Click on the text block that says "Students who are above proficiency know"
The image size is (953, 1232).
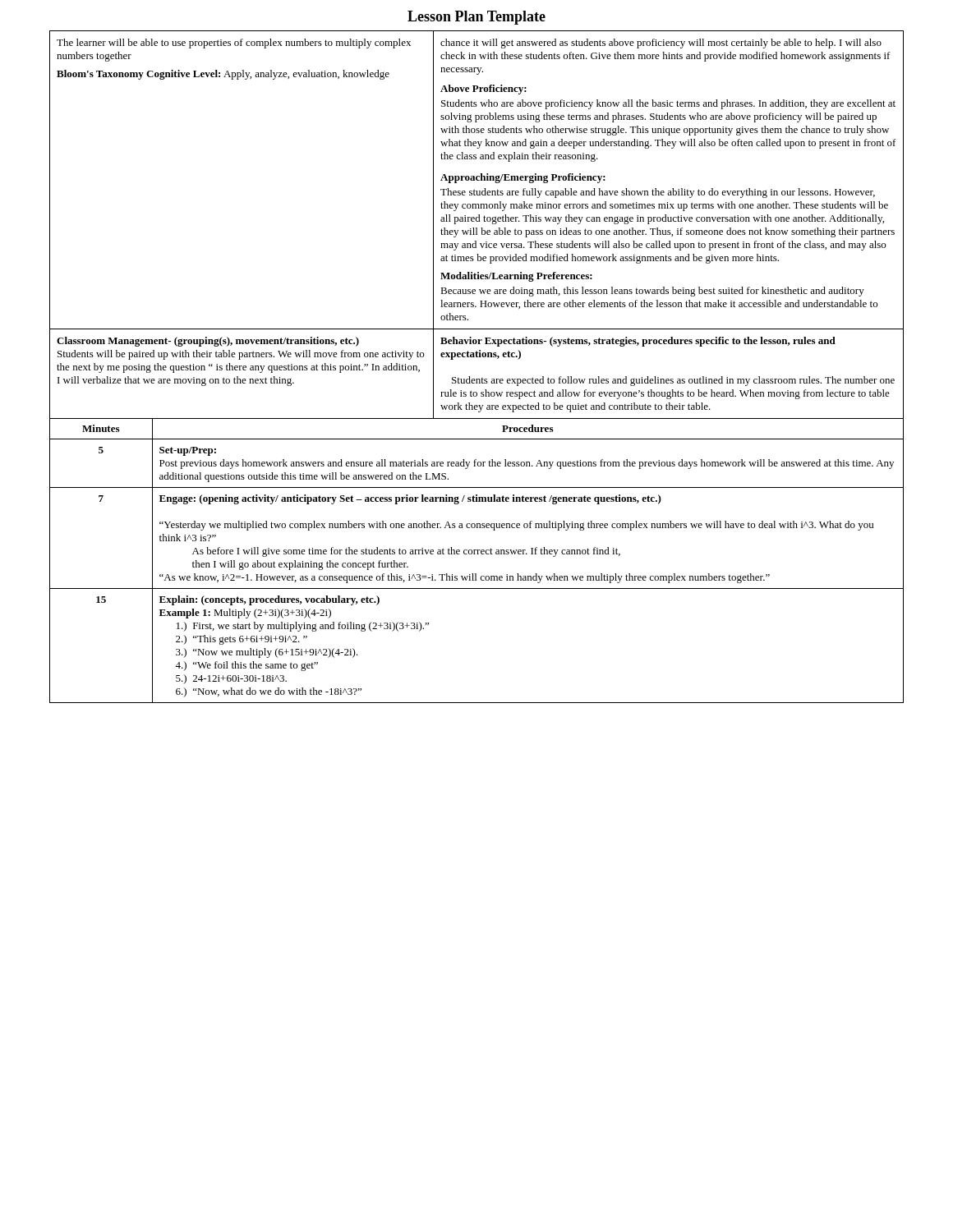pyautogui.click(x=668, y=129)
